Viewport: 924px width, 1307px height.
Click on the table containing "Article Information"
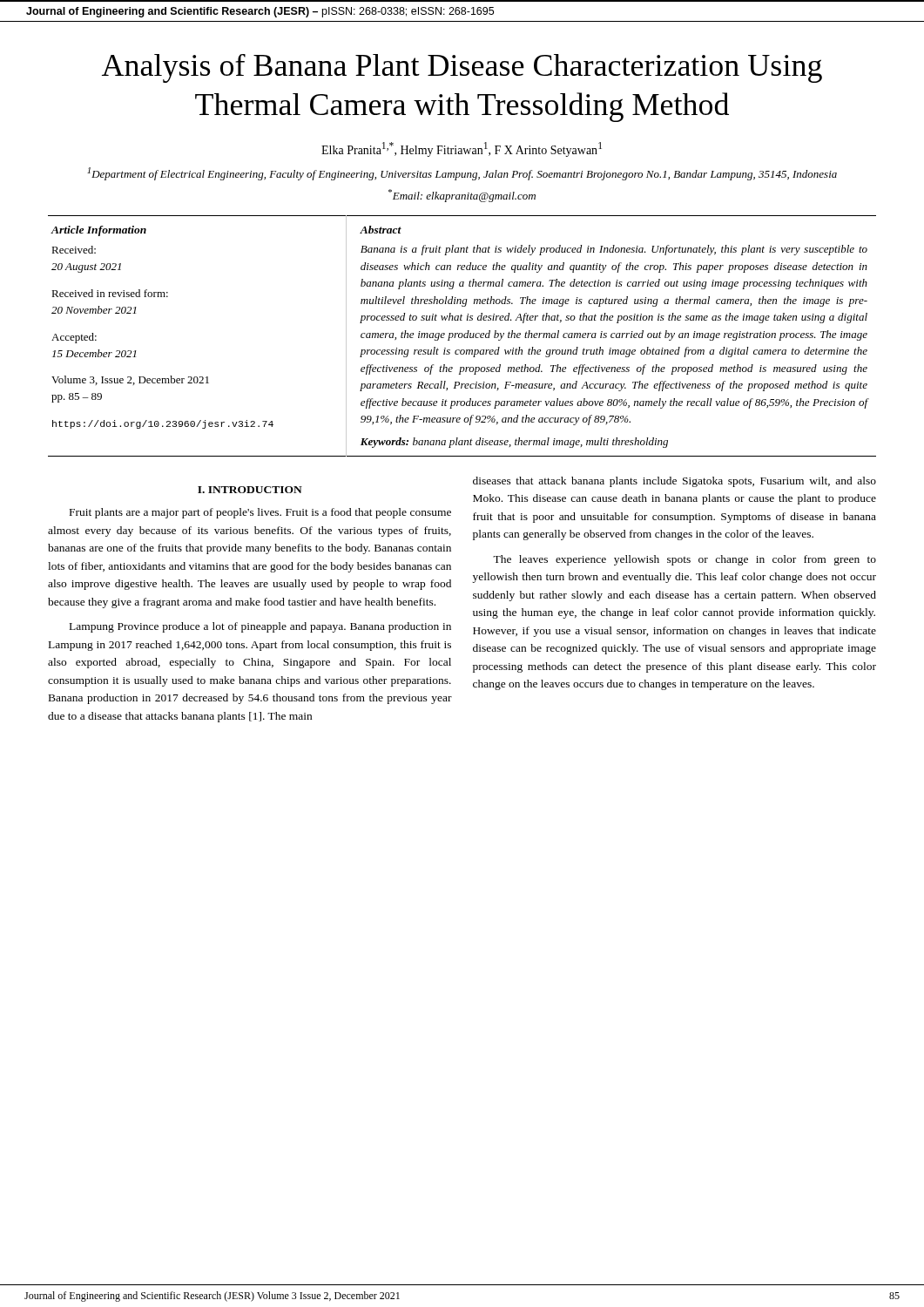pyautogui.click(x=462, y=336)
